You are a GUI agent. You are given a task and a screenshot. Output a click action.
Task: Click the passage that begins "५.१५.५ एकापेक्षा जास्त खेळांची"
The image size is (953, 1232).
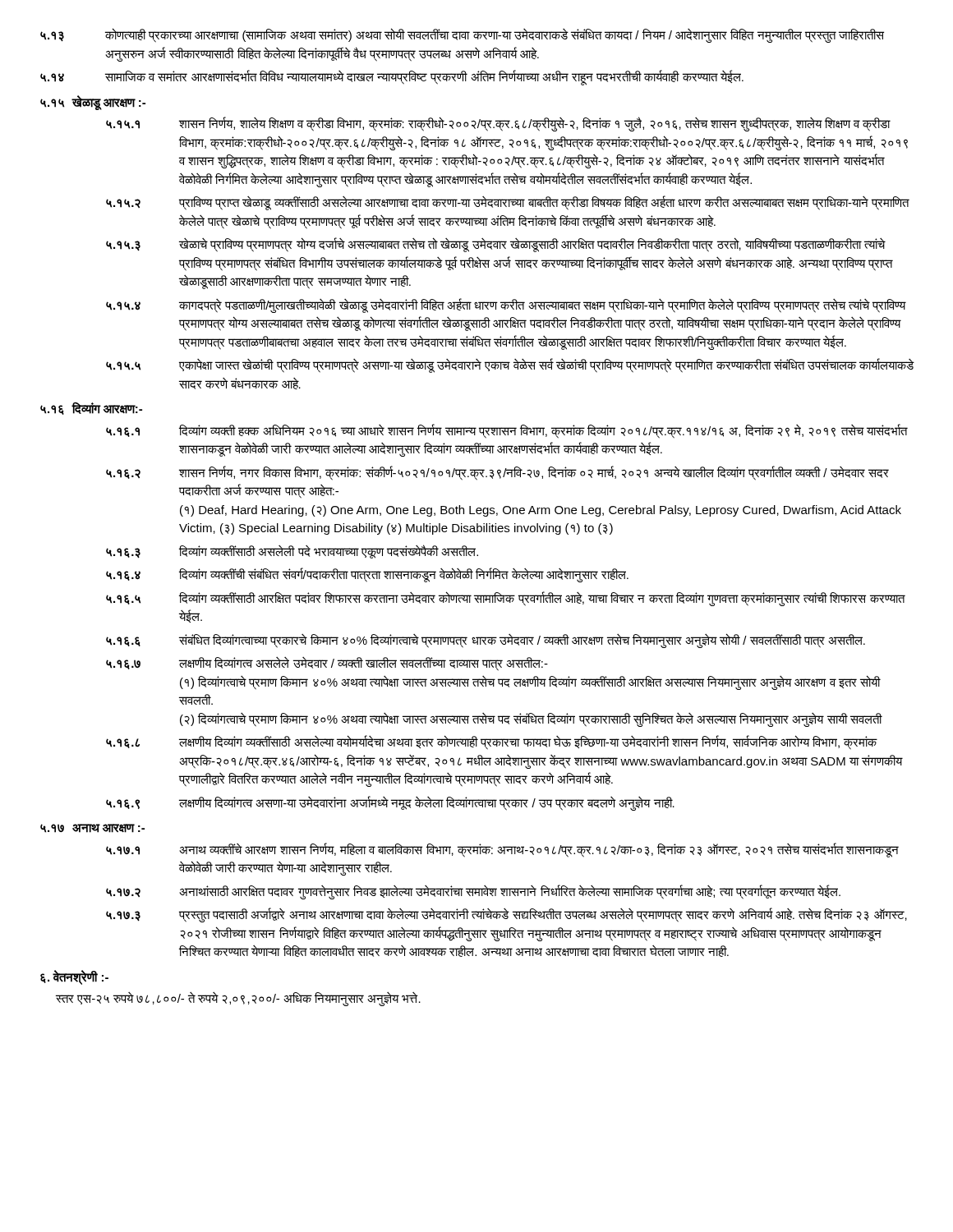pos(509,375)
